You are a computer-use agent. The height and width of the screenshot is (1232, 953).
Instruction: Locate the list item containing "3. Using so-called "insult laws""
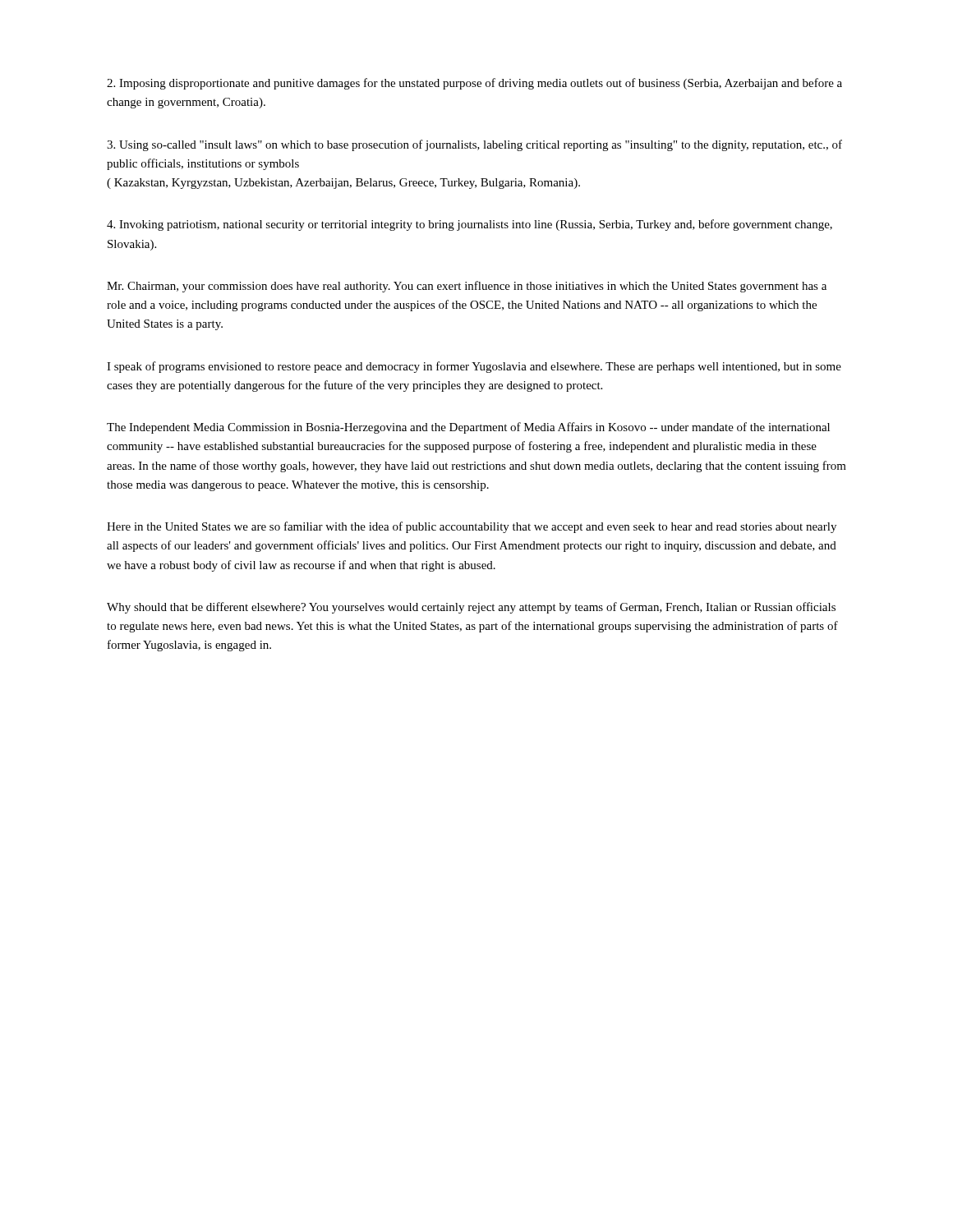coord(474,145)
